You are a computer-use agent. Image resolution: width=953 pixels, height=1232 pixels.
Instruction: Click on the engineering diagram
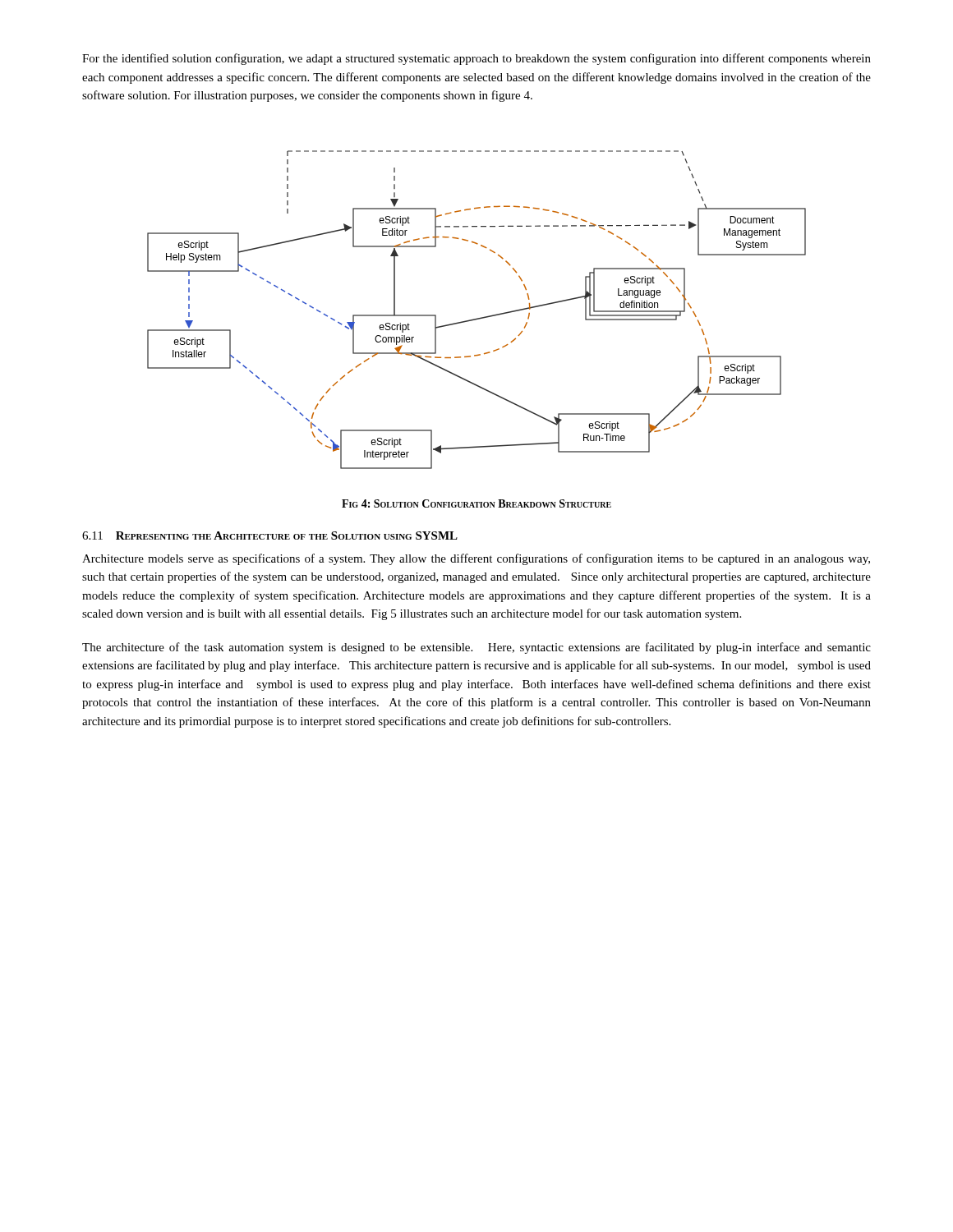point(476,308)
